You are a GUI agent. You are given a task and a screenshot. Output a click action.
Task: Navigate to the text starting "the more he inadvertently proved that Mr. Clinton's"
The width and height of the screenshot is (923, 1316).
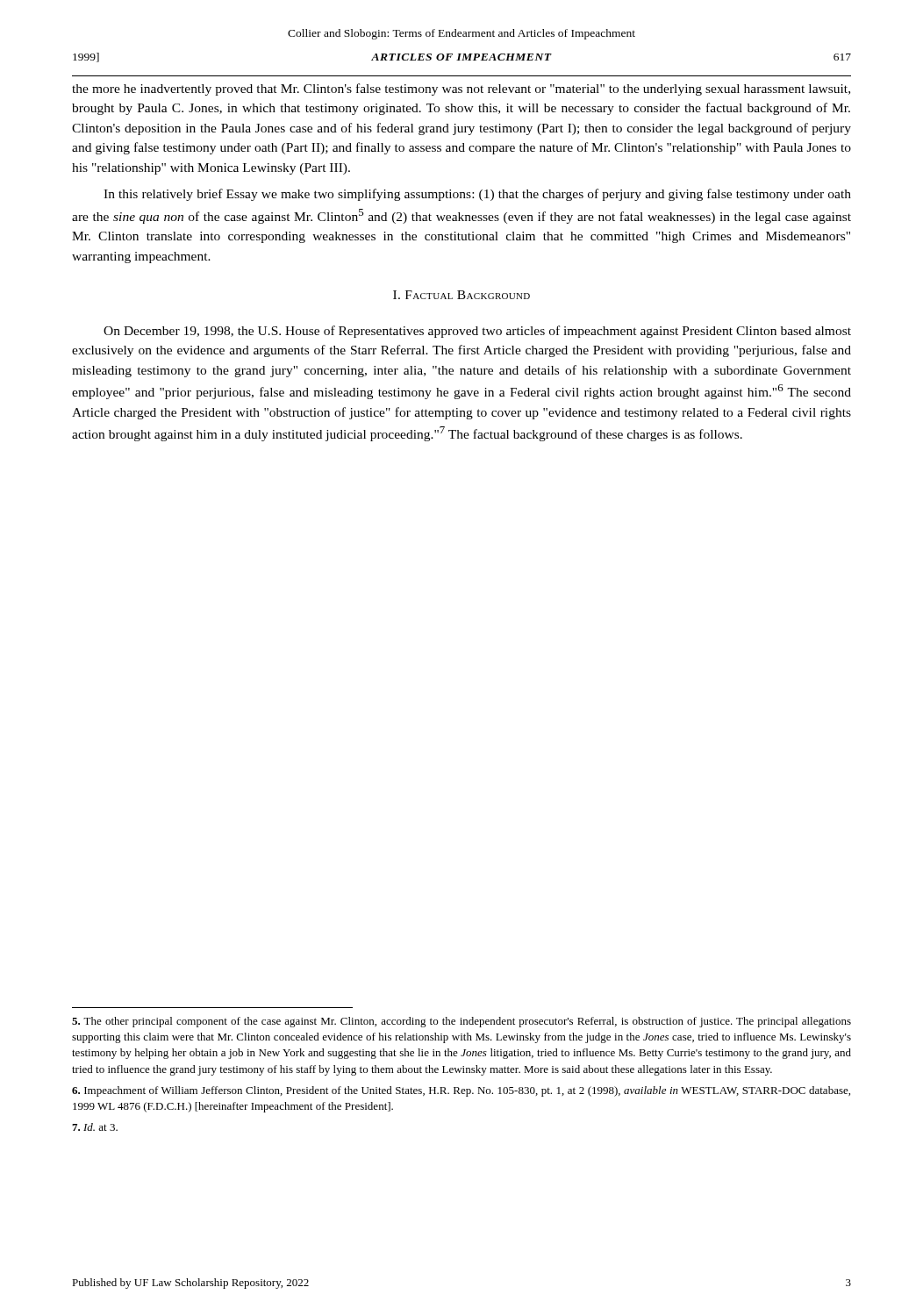point(462,128)
